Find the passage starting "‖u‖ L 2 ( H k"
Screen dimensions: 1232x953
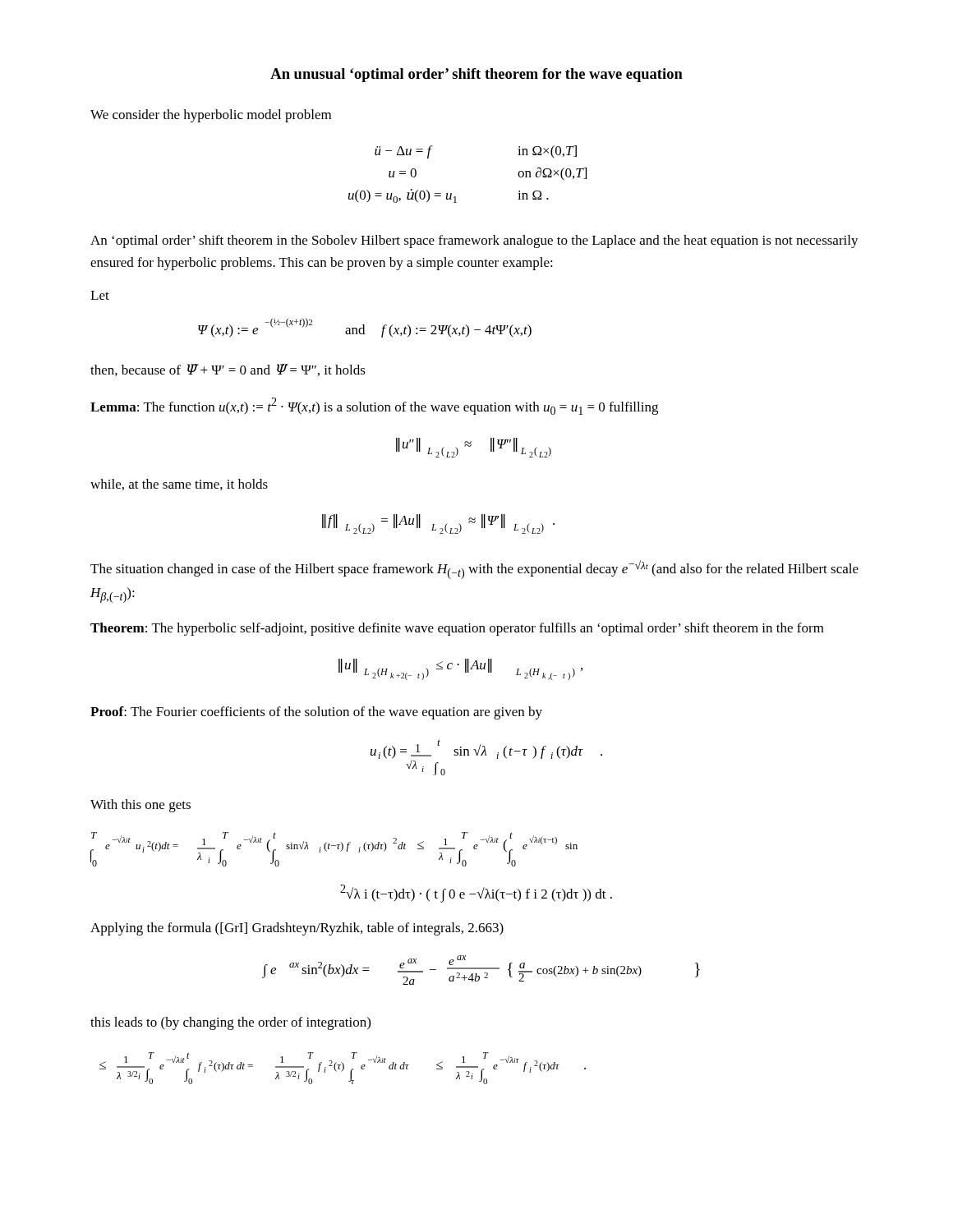pyautogui.click(x=476, y=665)
